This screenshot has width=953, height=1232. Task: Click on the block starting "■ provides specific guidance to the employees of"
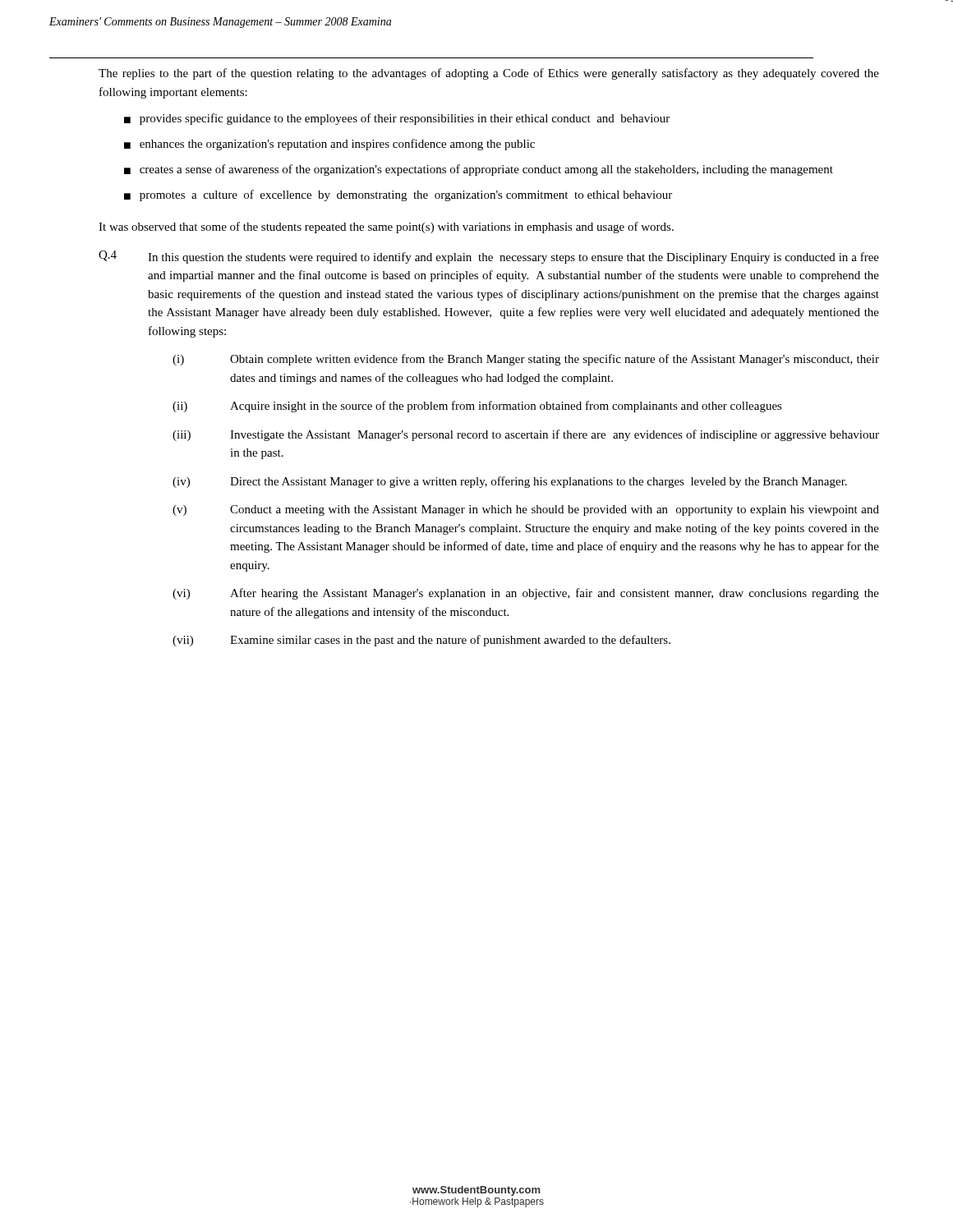(x=397, y=120)
